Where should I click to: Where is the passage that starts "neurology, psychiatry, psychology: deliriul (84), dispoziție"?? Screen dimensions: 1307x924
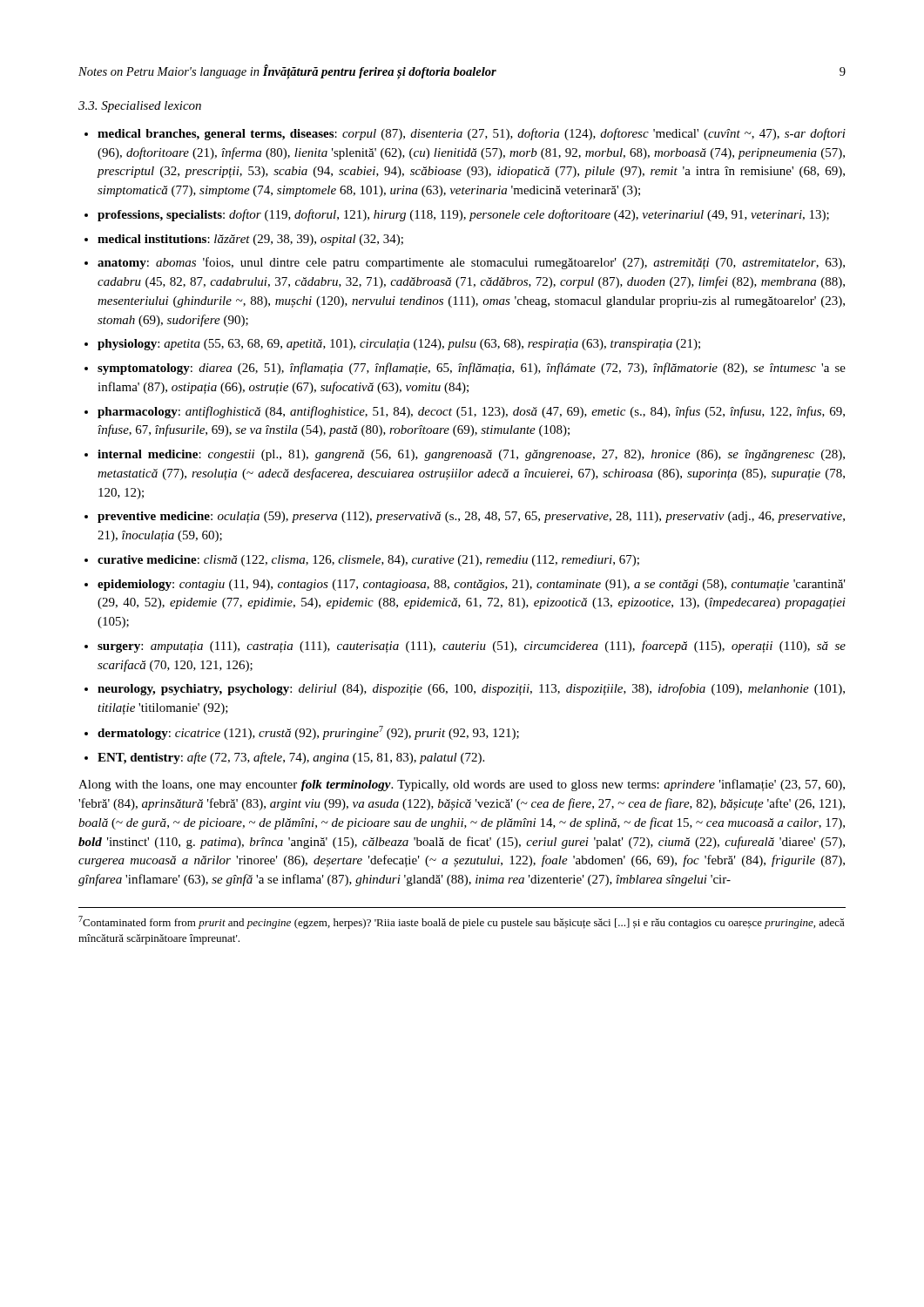472,698
